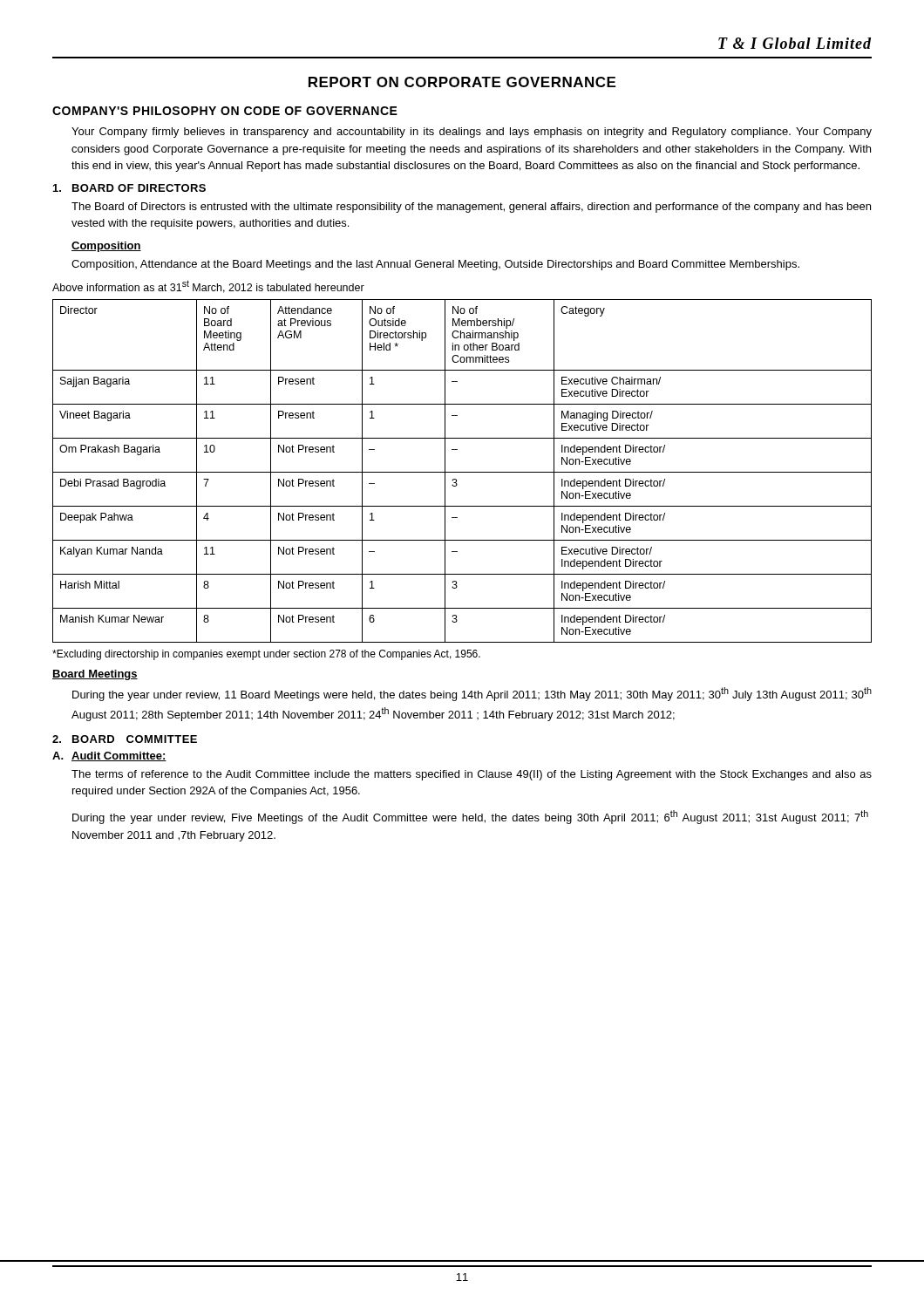
Task: Locate the element starting "During the year under review, Five"
Action: click(x=472, y=825)
